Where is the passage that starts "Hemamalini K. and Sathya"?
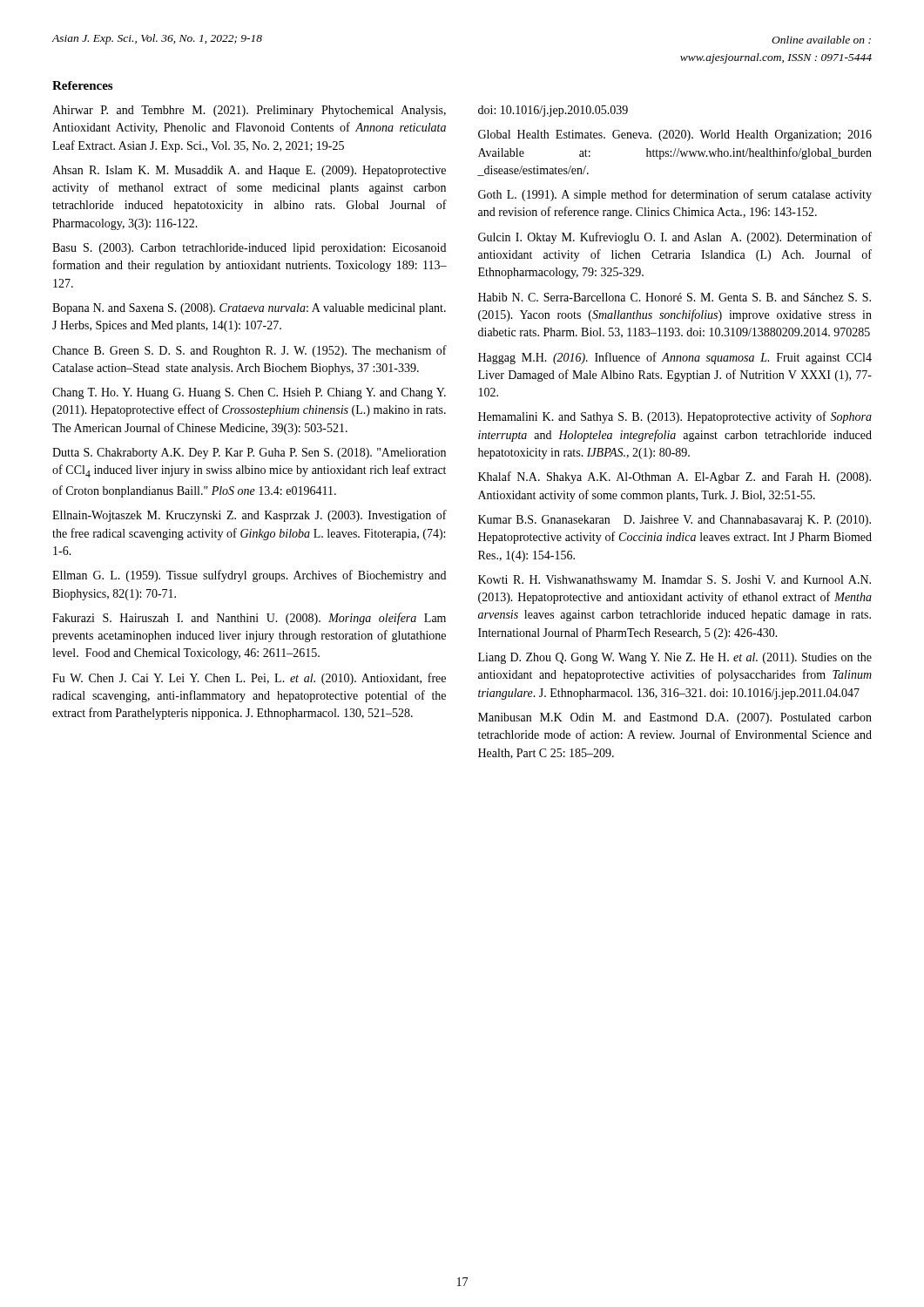 coord(675,435)
